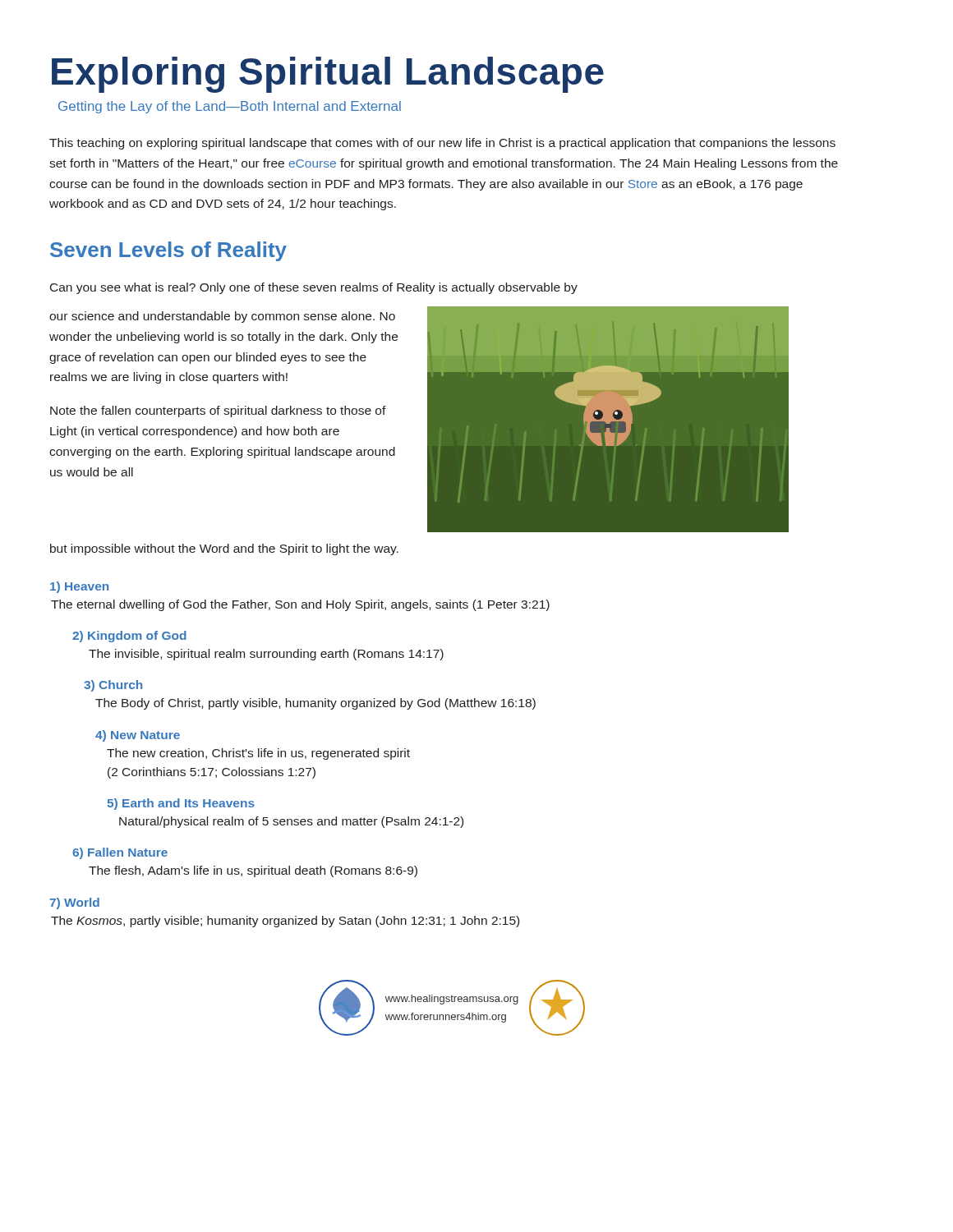Viewport: 953px width, 1232px height.
Task: Locate the logo
Action: [452, 1008]
